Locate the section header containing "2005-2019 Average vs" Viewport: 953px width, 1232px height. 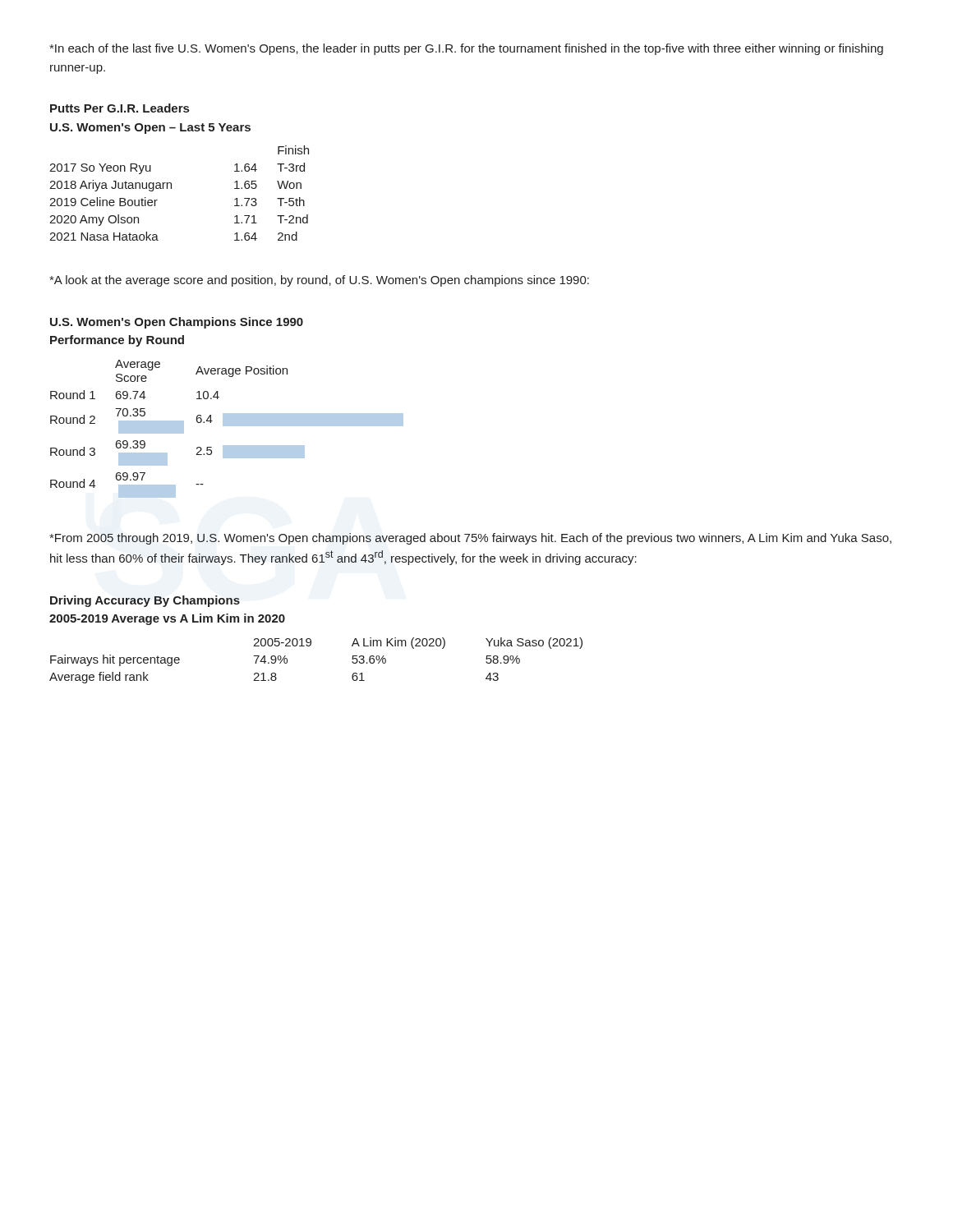[167, 618]
